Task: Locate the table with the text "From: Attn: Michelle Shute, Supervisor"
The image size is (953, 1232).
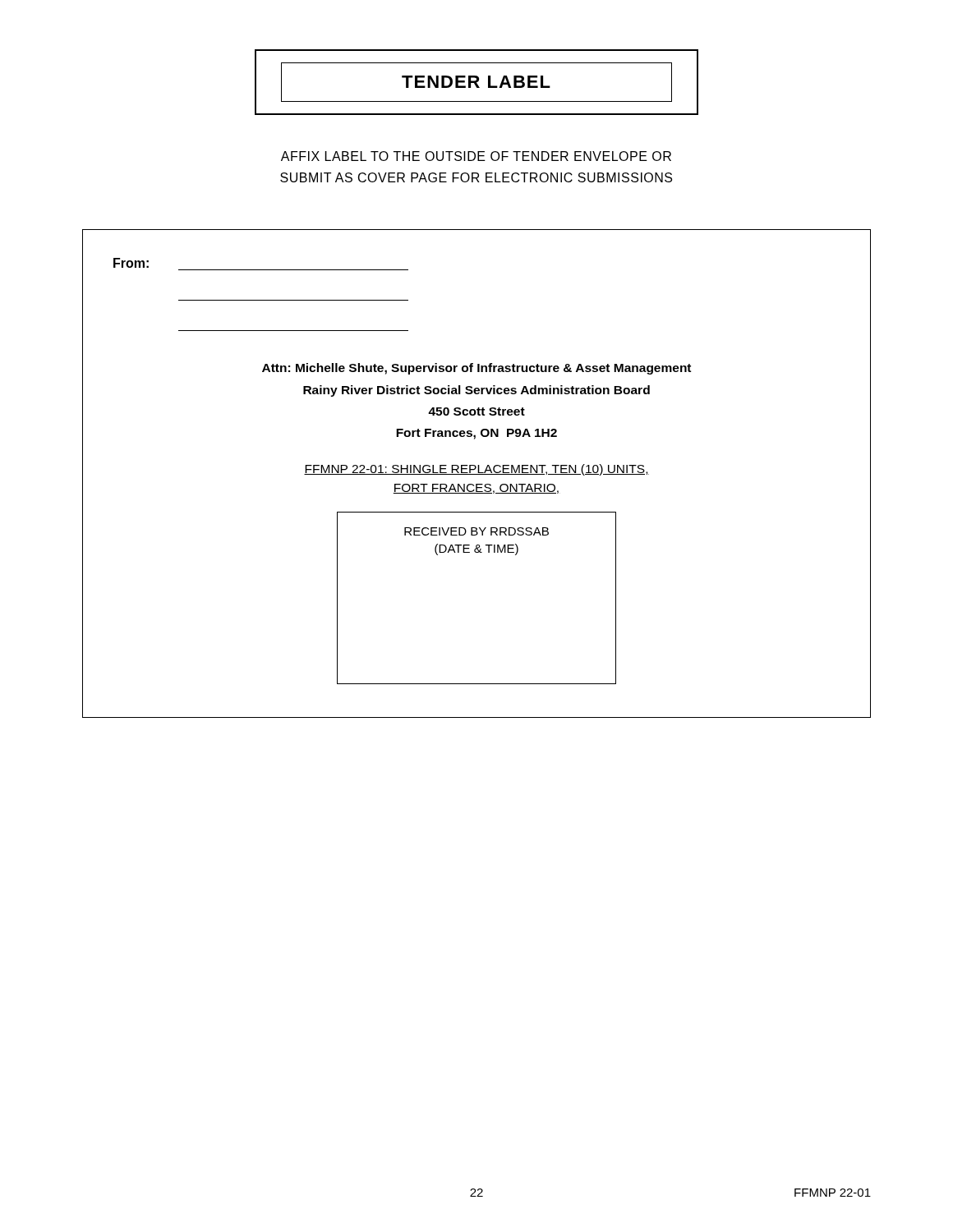Action: pos(476,474)
